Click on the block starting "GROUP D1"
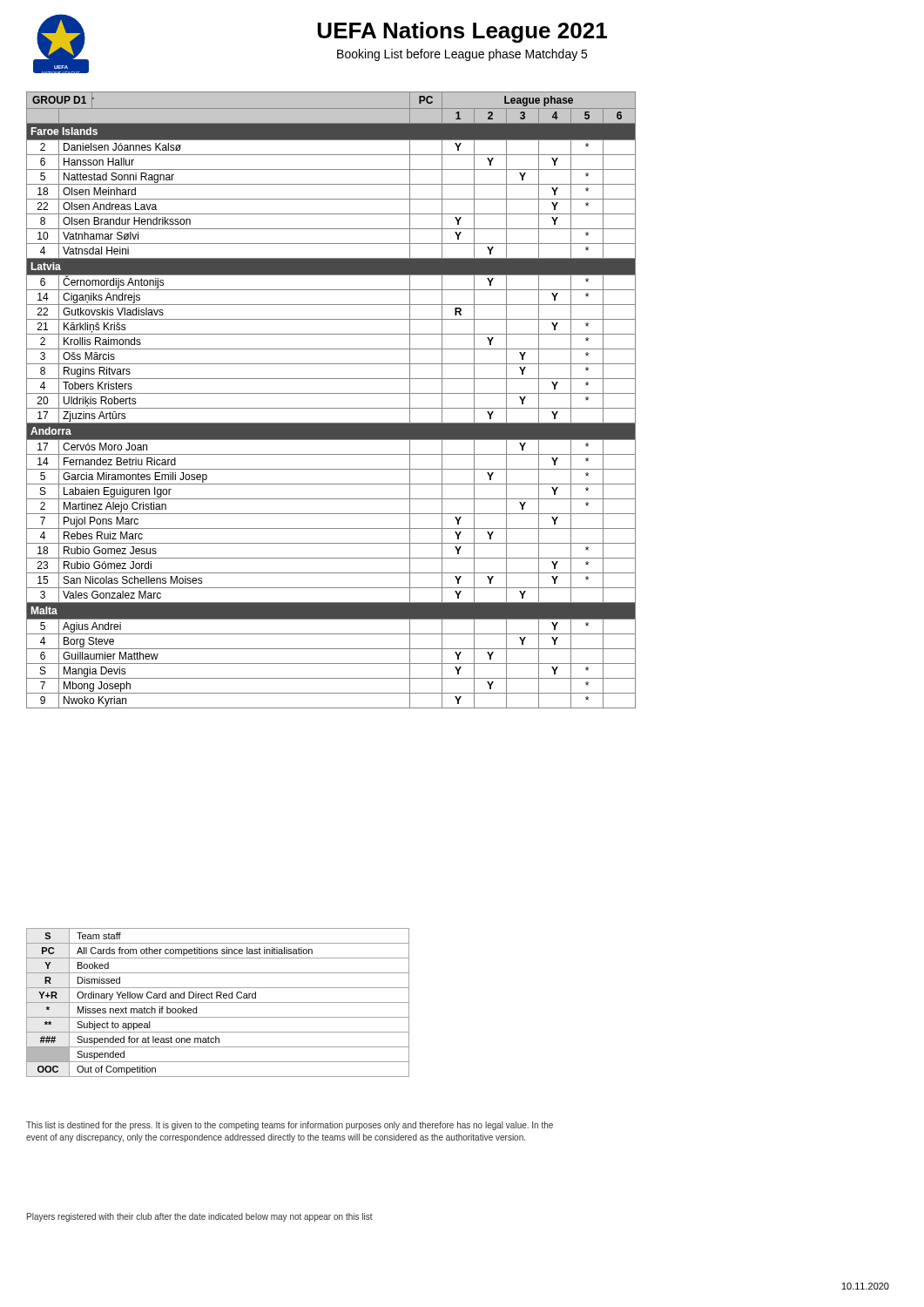Screen dimensions: 1307x924 (x=59, y=100)
